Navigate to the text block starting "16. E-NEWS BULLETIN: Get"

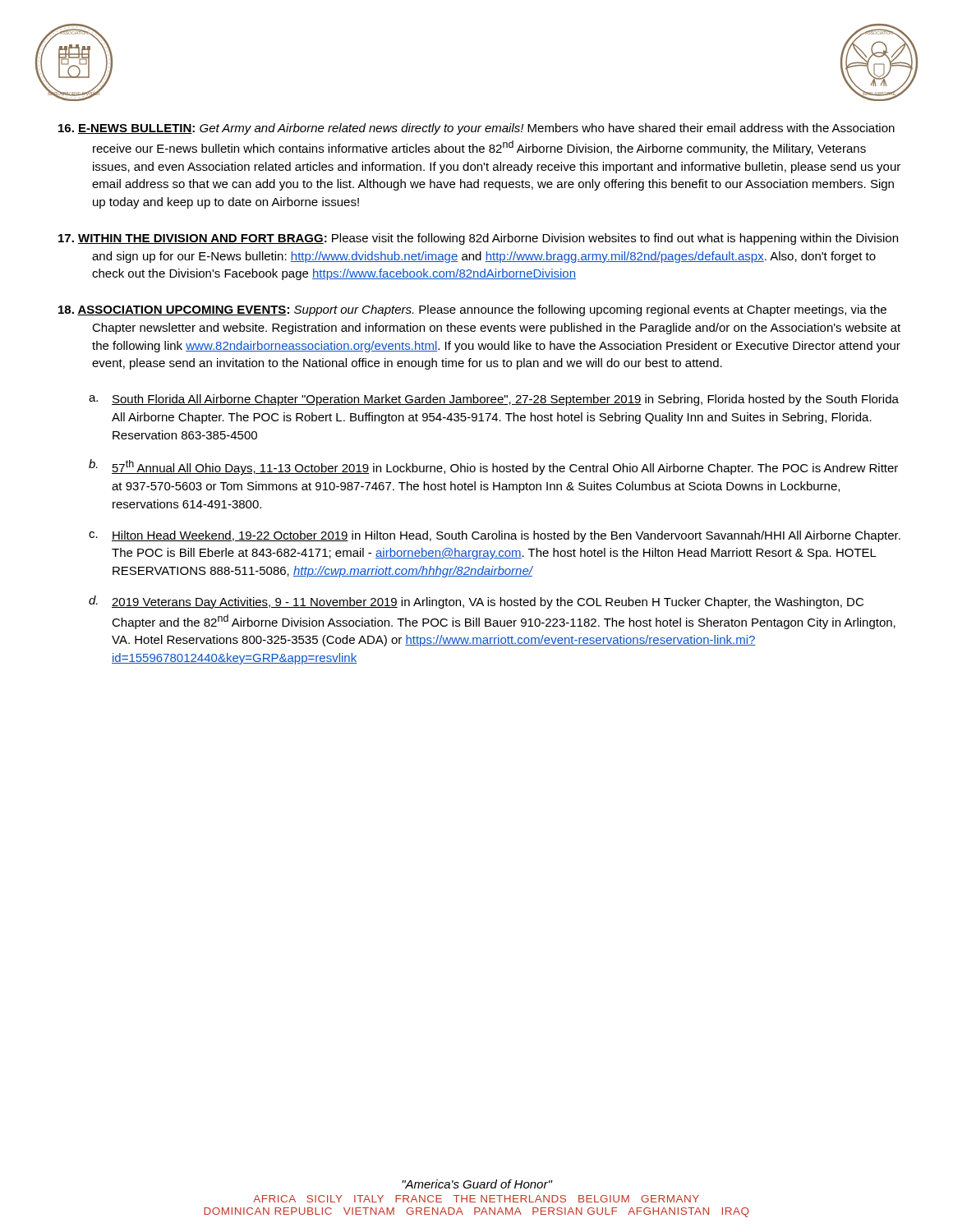(479, 165)
